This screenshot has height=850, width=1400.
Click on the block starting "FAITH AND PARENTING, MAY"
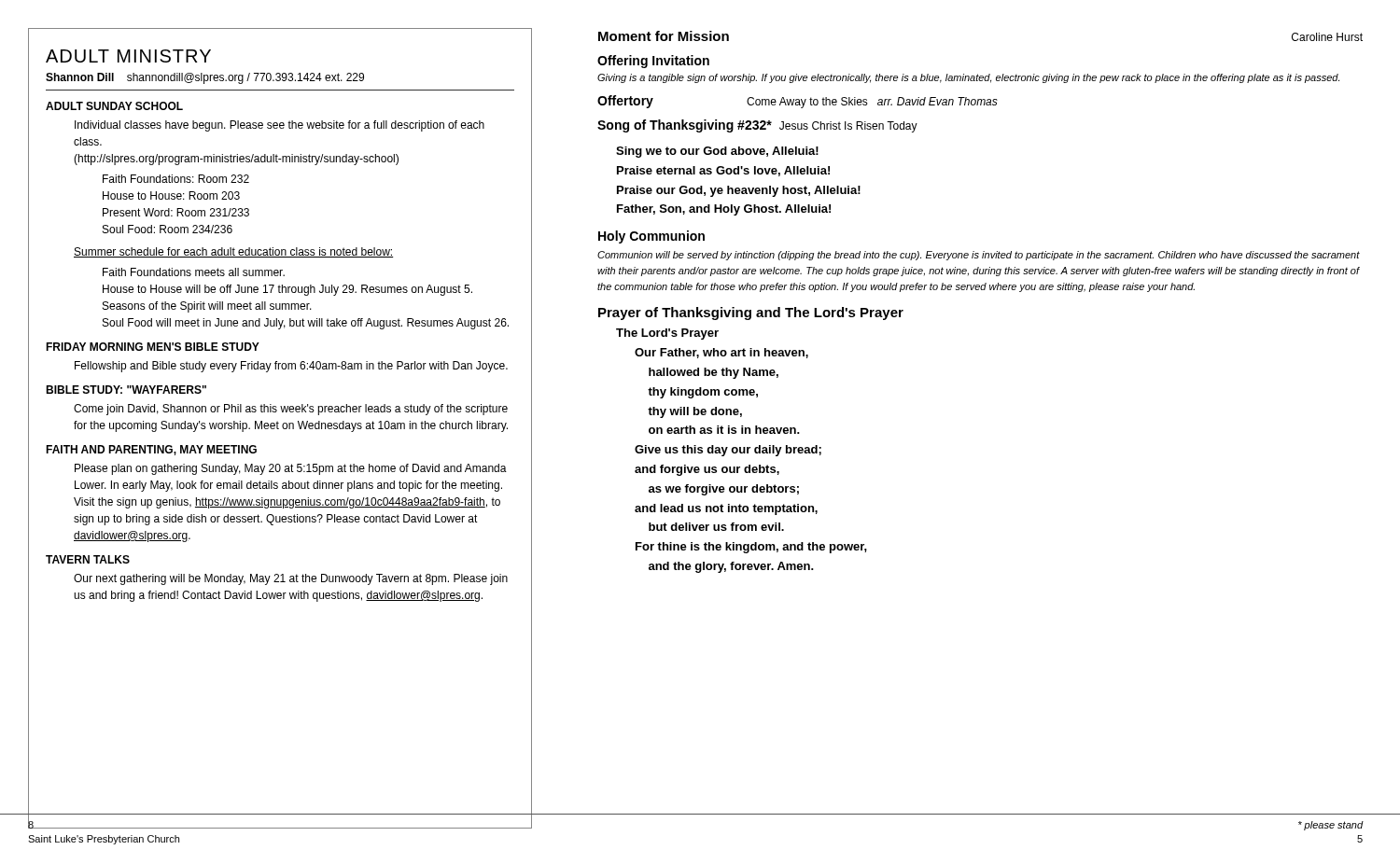(x=152, y=450)
